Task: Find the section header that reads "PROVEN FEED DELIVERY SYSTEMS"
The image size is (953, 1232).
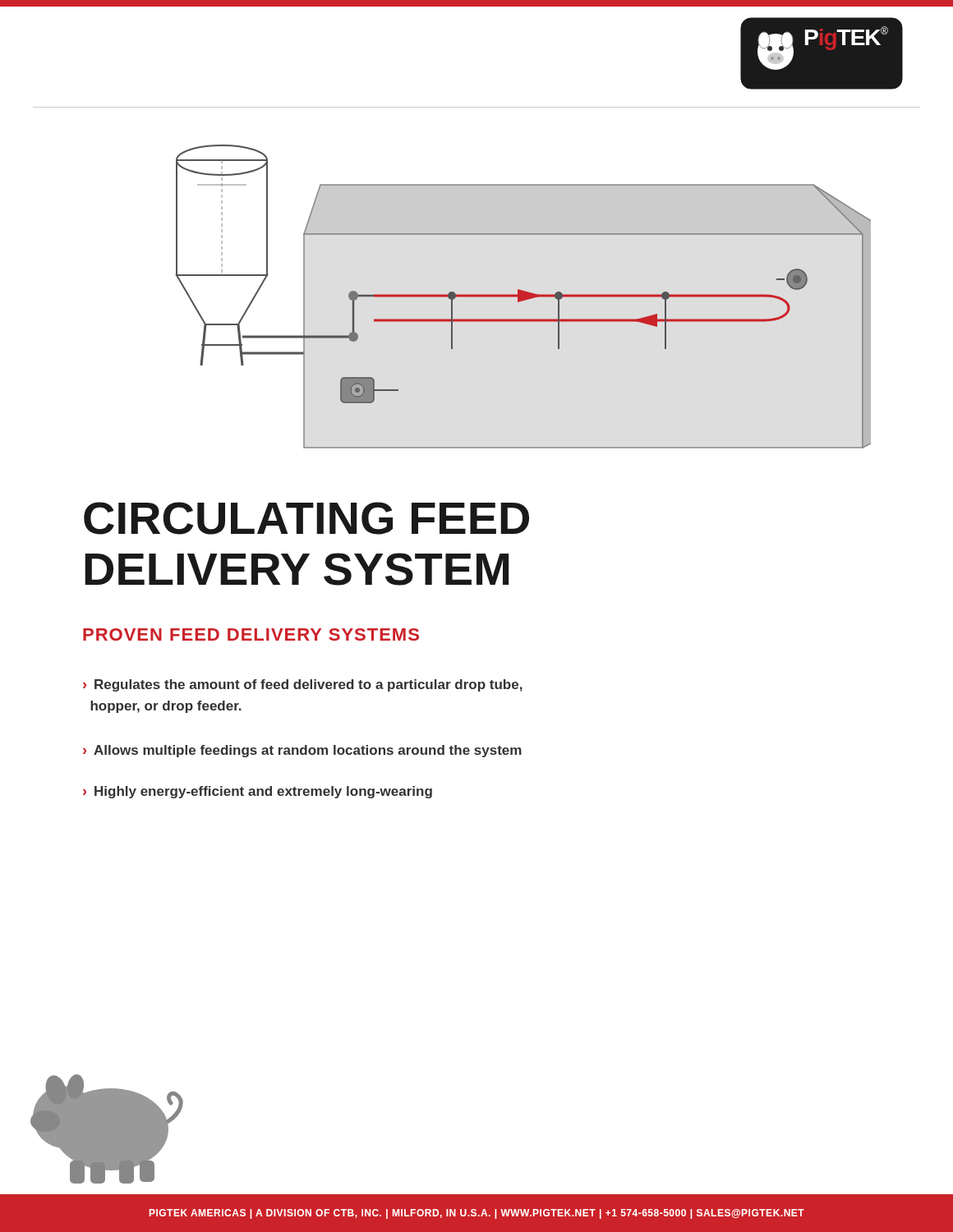Action: [390, 635]
